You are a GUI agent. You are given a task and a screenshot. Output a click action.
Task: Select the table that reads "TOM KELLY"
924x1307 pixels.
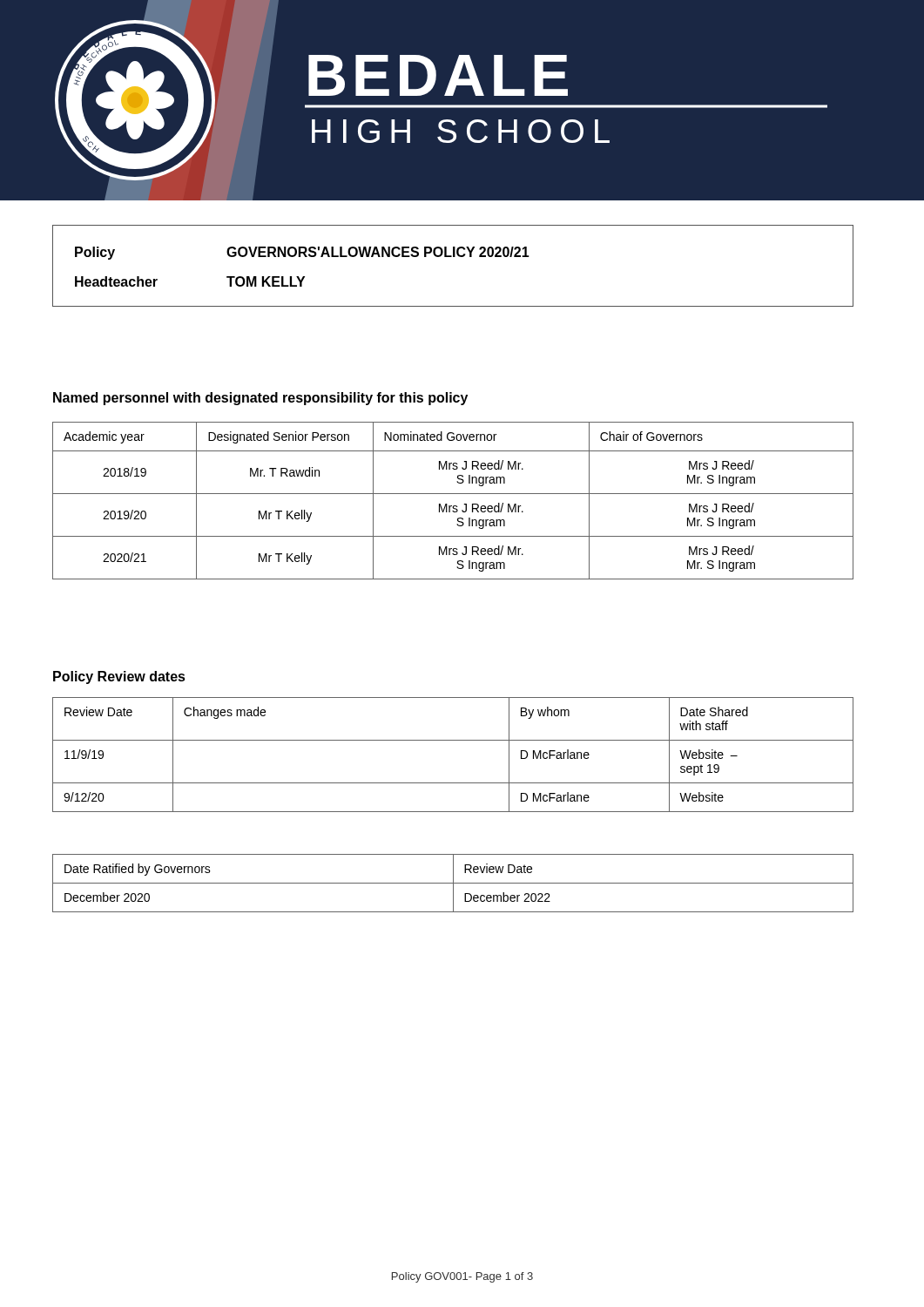click(x=453, y=266)
